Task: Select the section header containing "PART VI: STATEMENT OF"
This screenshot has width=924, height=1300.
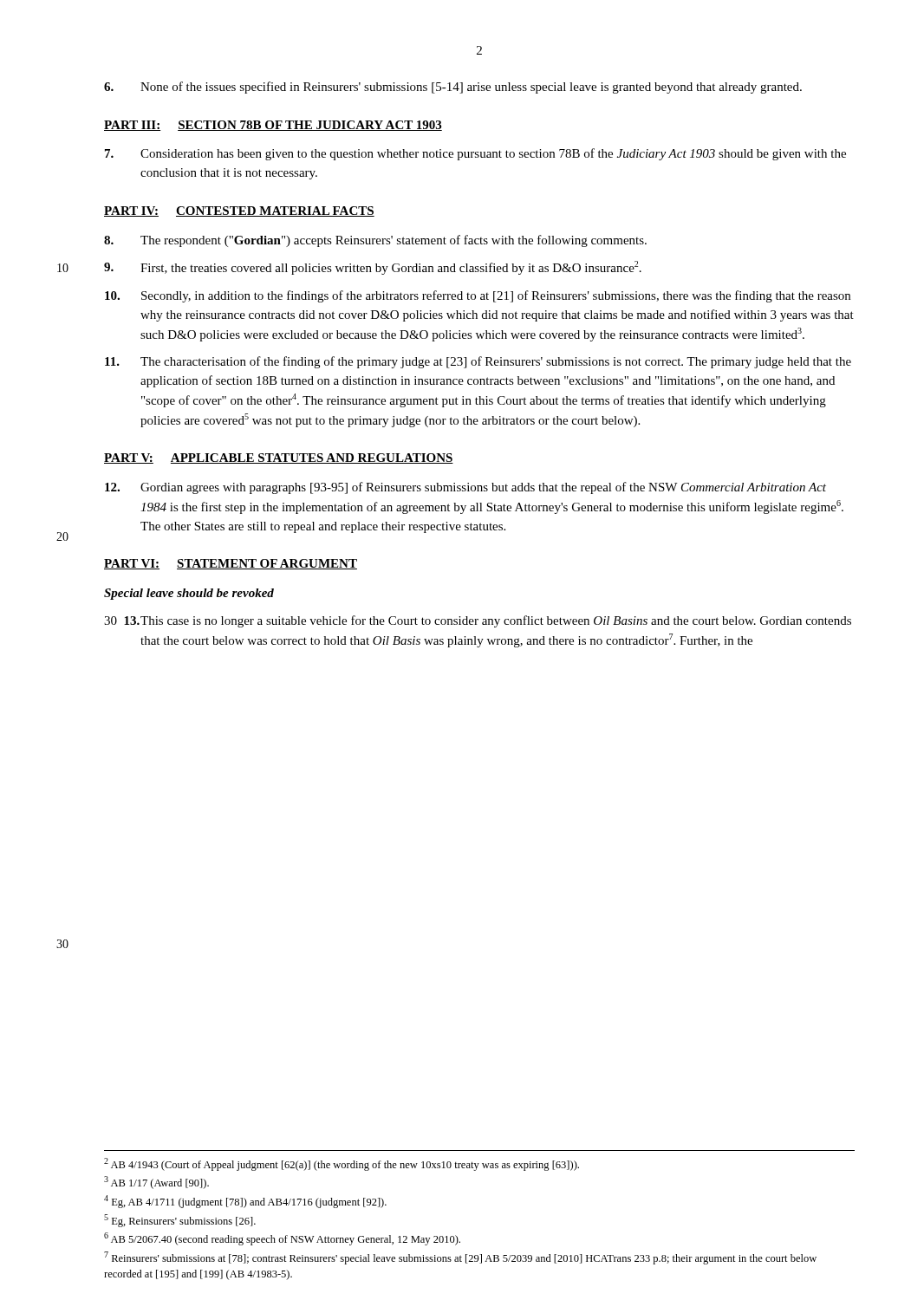Action: coord(231,564)
